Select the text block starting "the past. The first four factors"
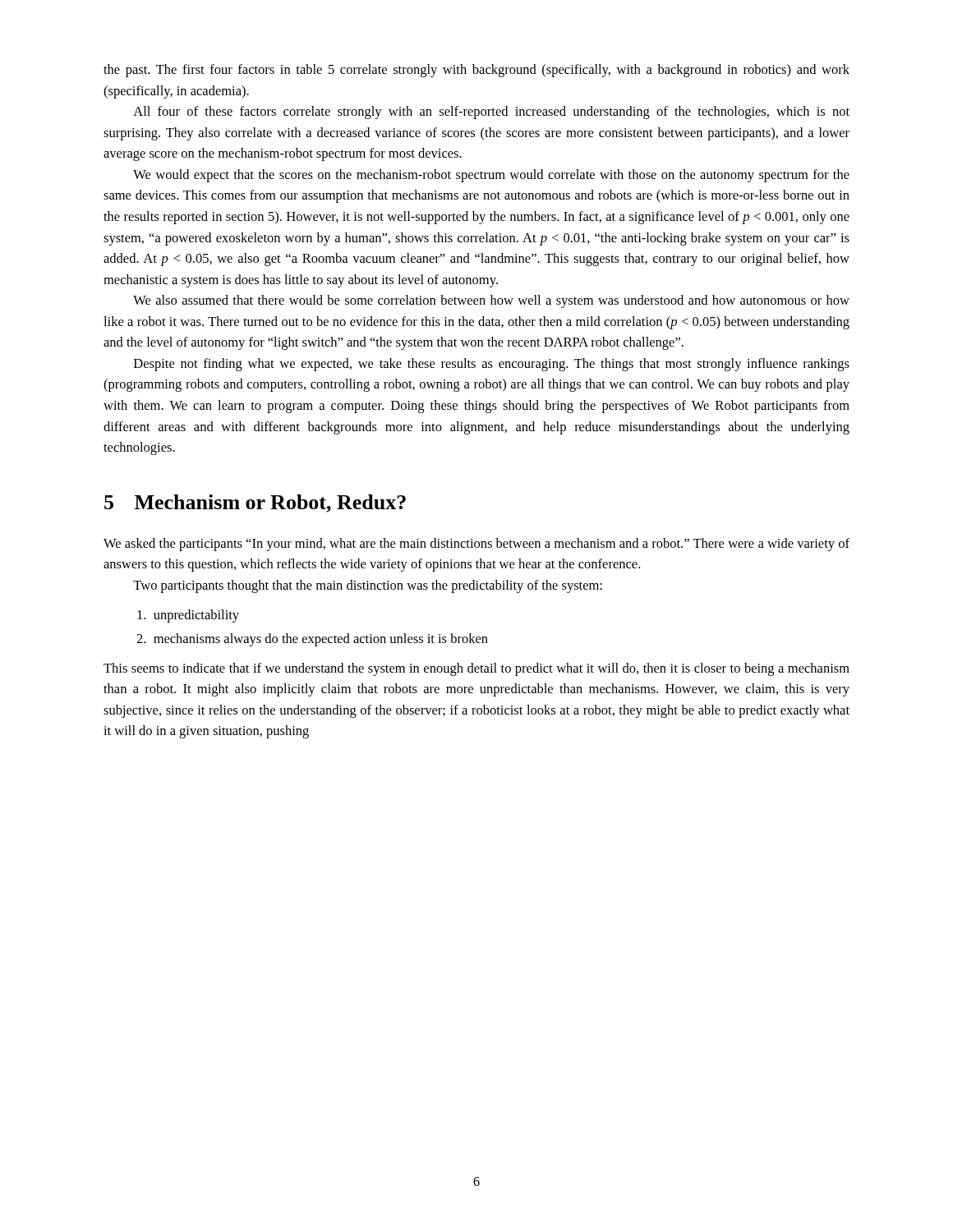The width and height of the screenshot is (953, 1232). 476,80
